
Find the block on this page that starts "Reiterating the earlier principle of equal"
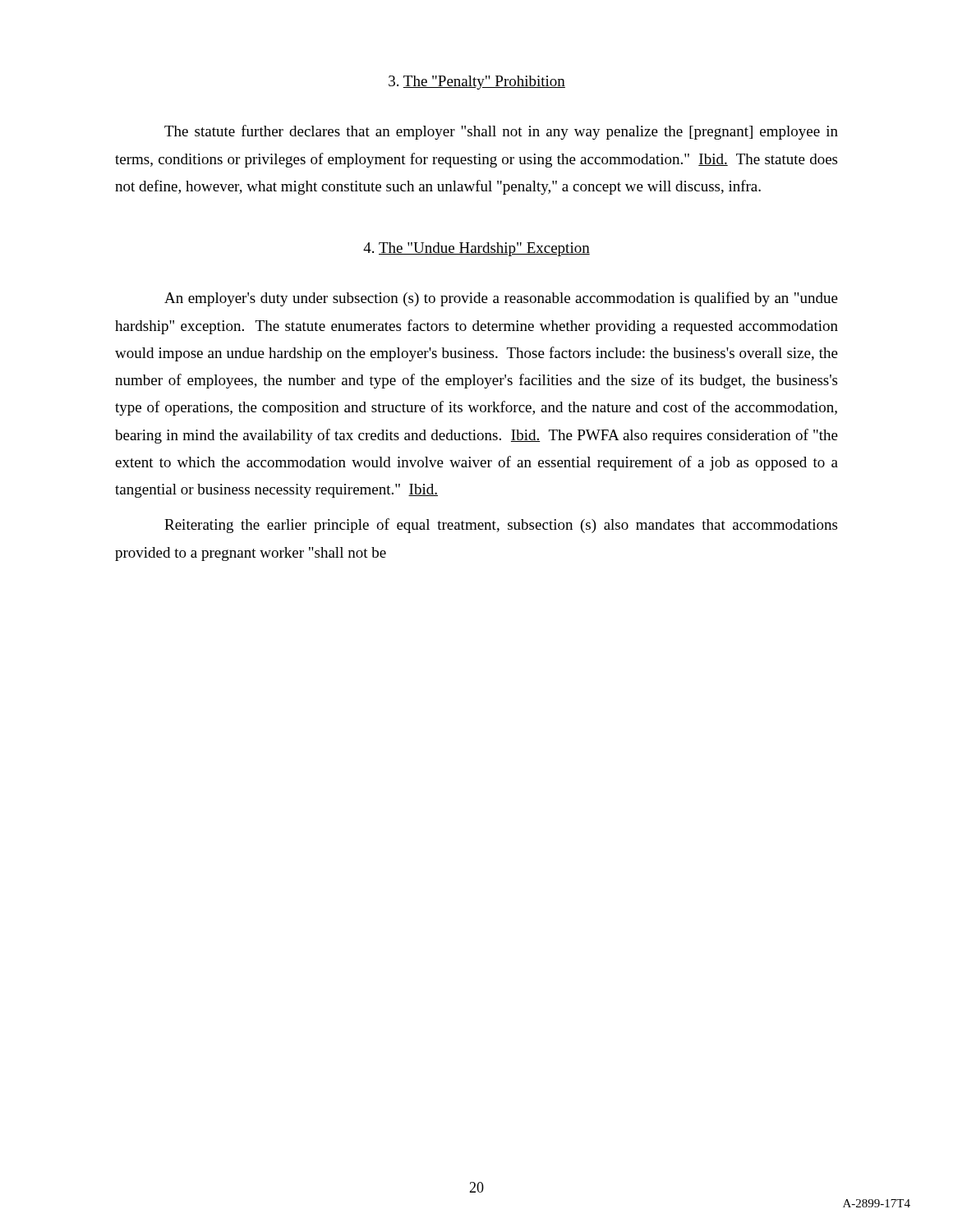pos(476,538)
